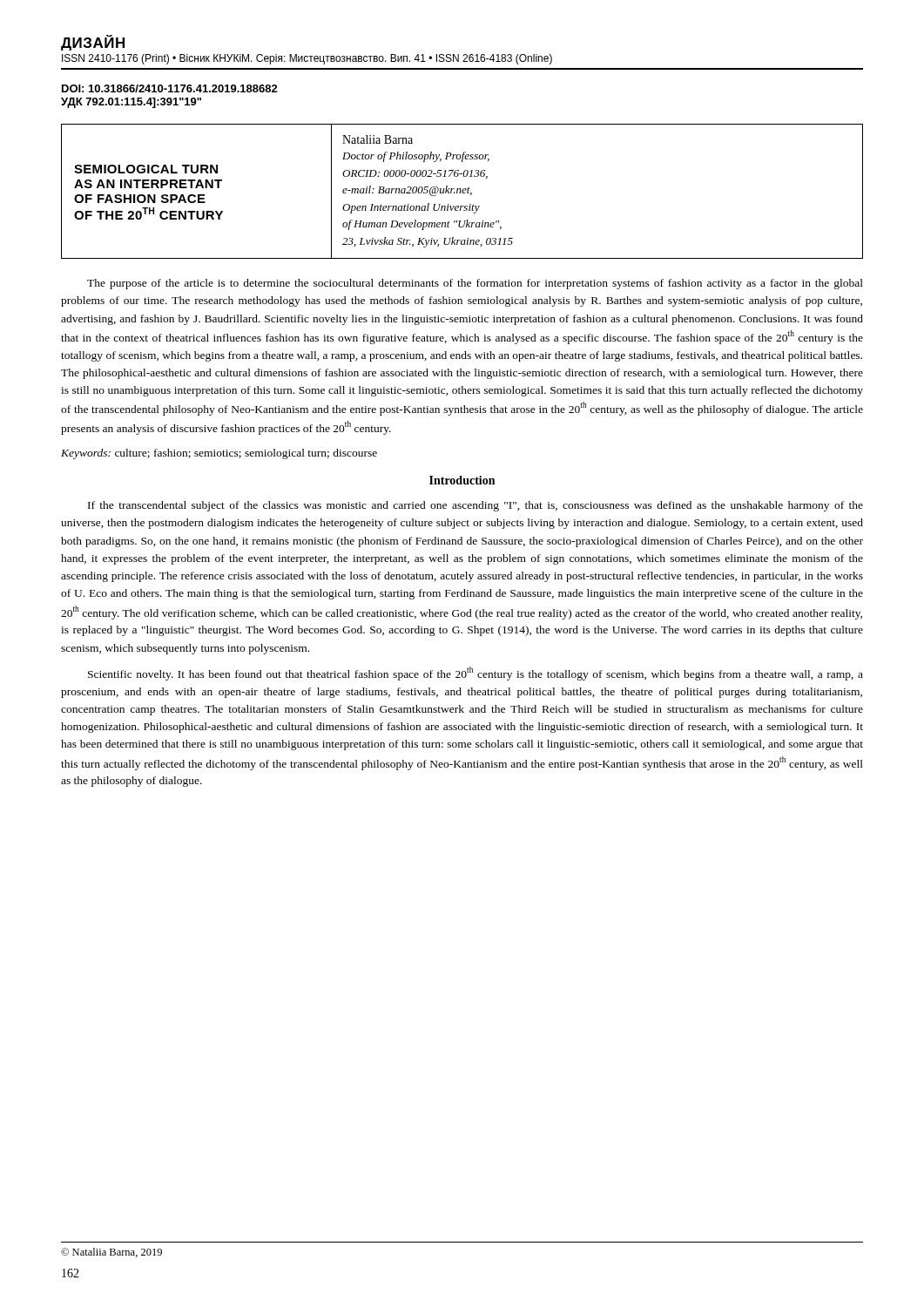
Task: Navigate to the text starting "DOI: 10.31866/2410-1176.41.2019.188682 УДК 792.01:115.4]:391"19""
Action: tap(169, 95)
